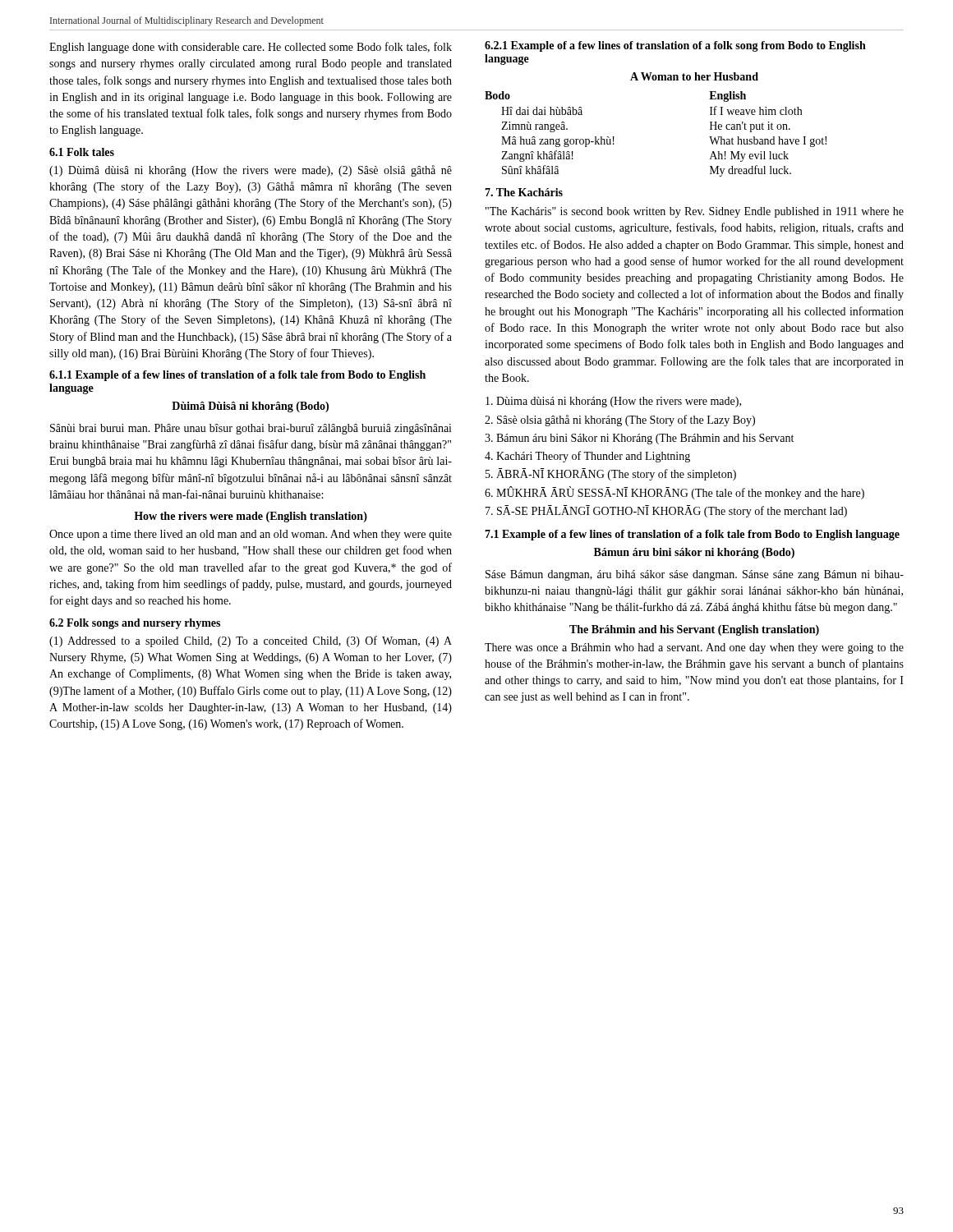Locate the text starting "5. ĀBRĀ-NĪ KHORĀNG (The story of the simpleton)"
This screenshot has width=953, height=1232.
pos(611,475)
